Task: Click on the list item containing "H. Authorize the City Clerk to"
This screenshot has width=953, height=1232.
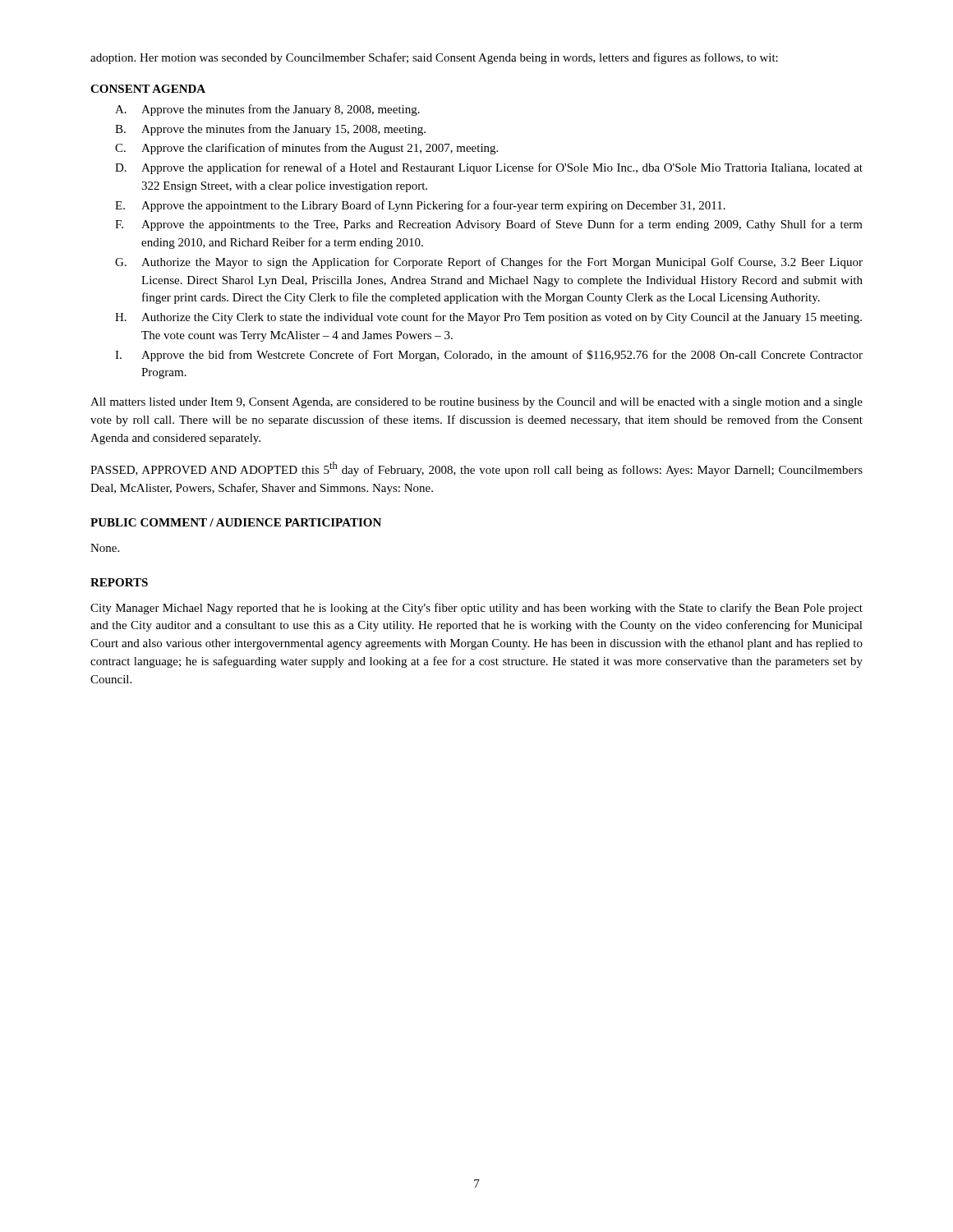Action: (489, 327)
